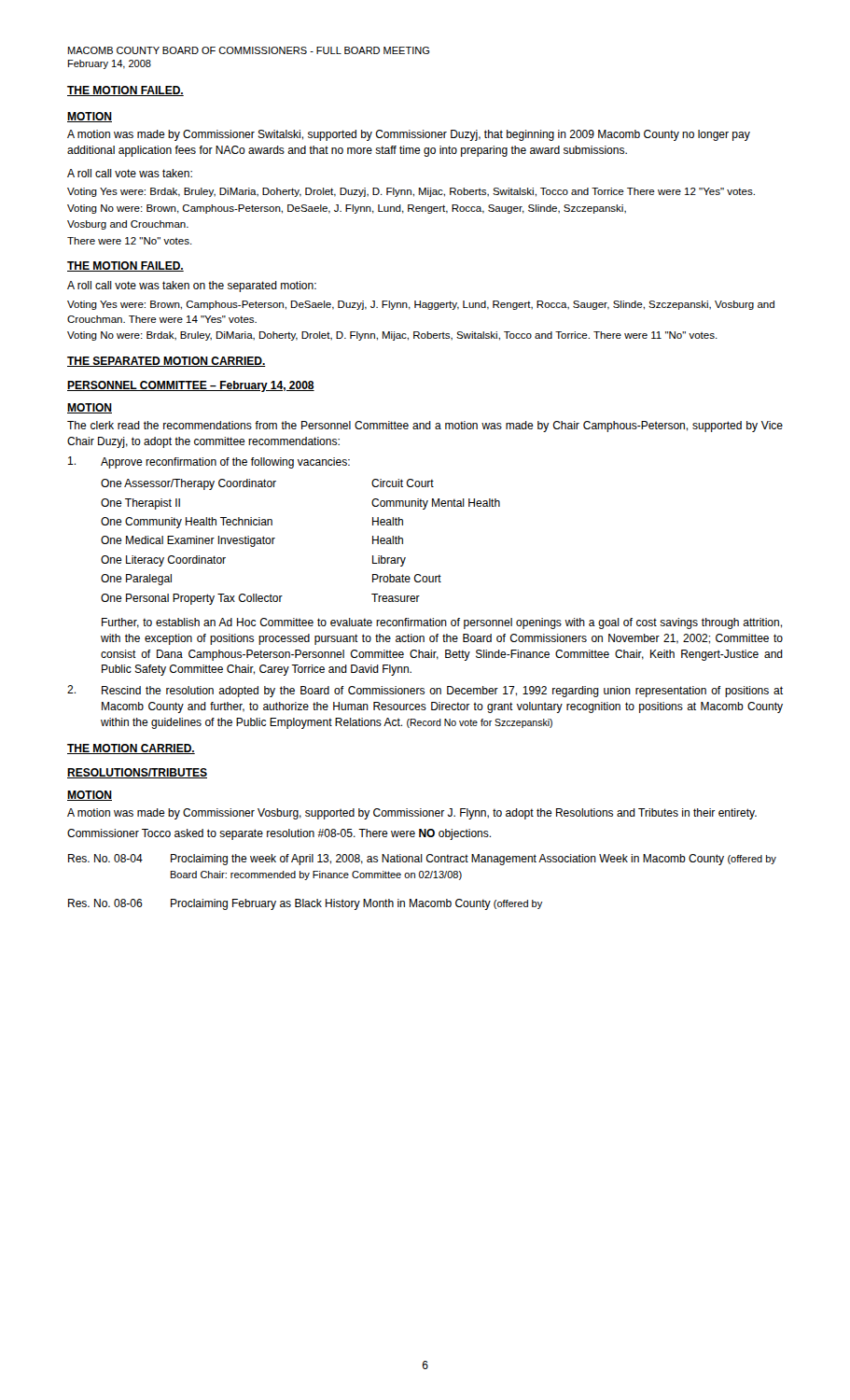Point to the text block starting "THE SEPARATED MOTION CARRIED."
The width and height of the screenshot is (850, 1400).
click(166, 361)
